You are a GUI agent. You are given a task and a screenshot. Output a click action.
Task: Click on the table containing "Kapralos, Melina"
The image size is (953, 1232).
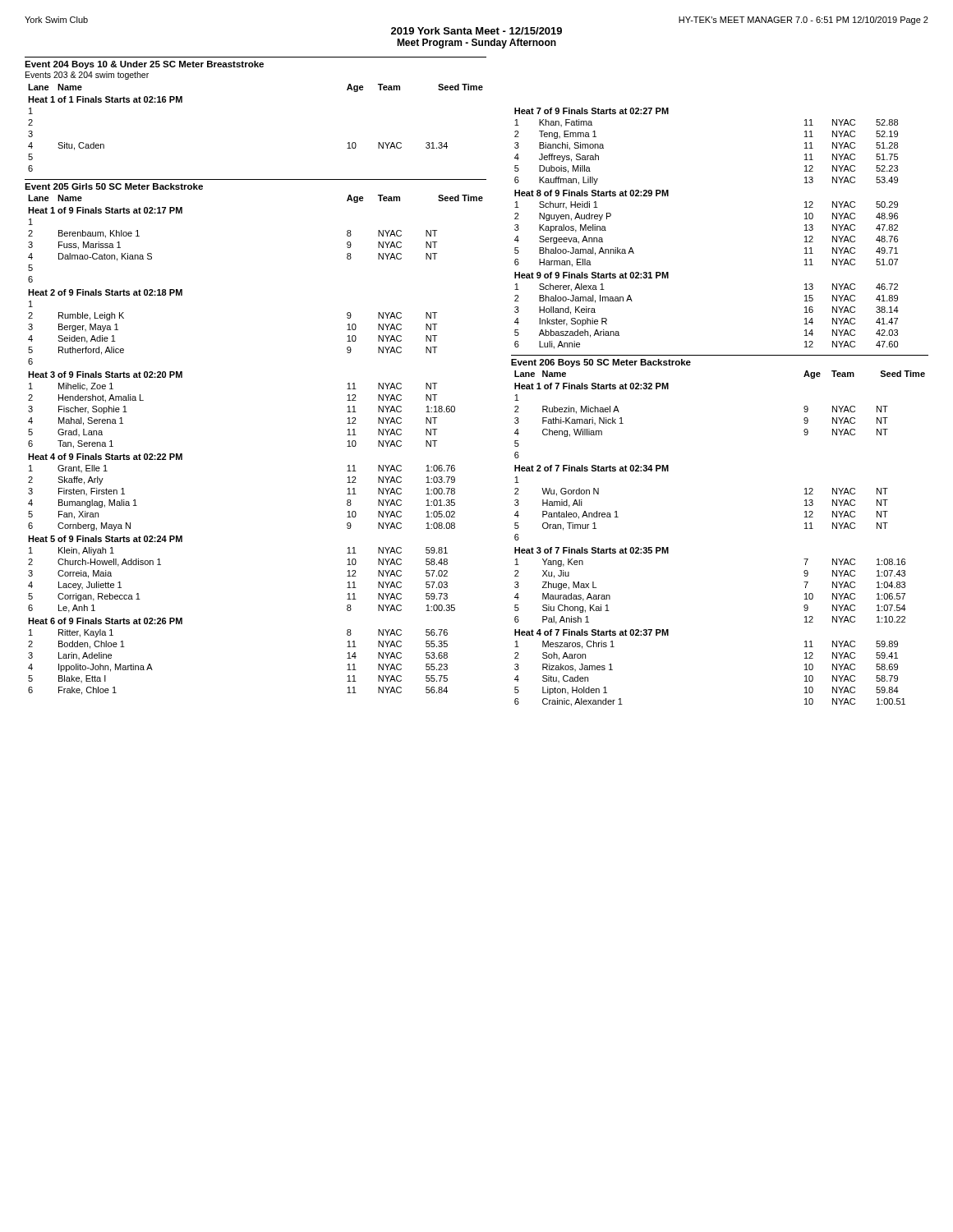coord(720,227)
